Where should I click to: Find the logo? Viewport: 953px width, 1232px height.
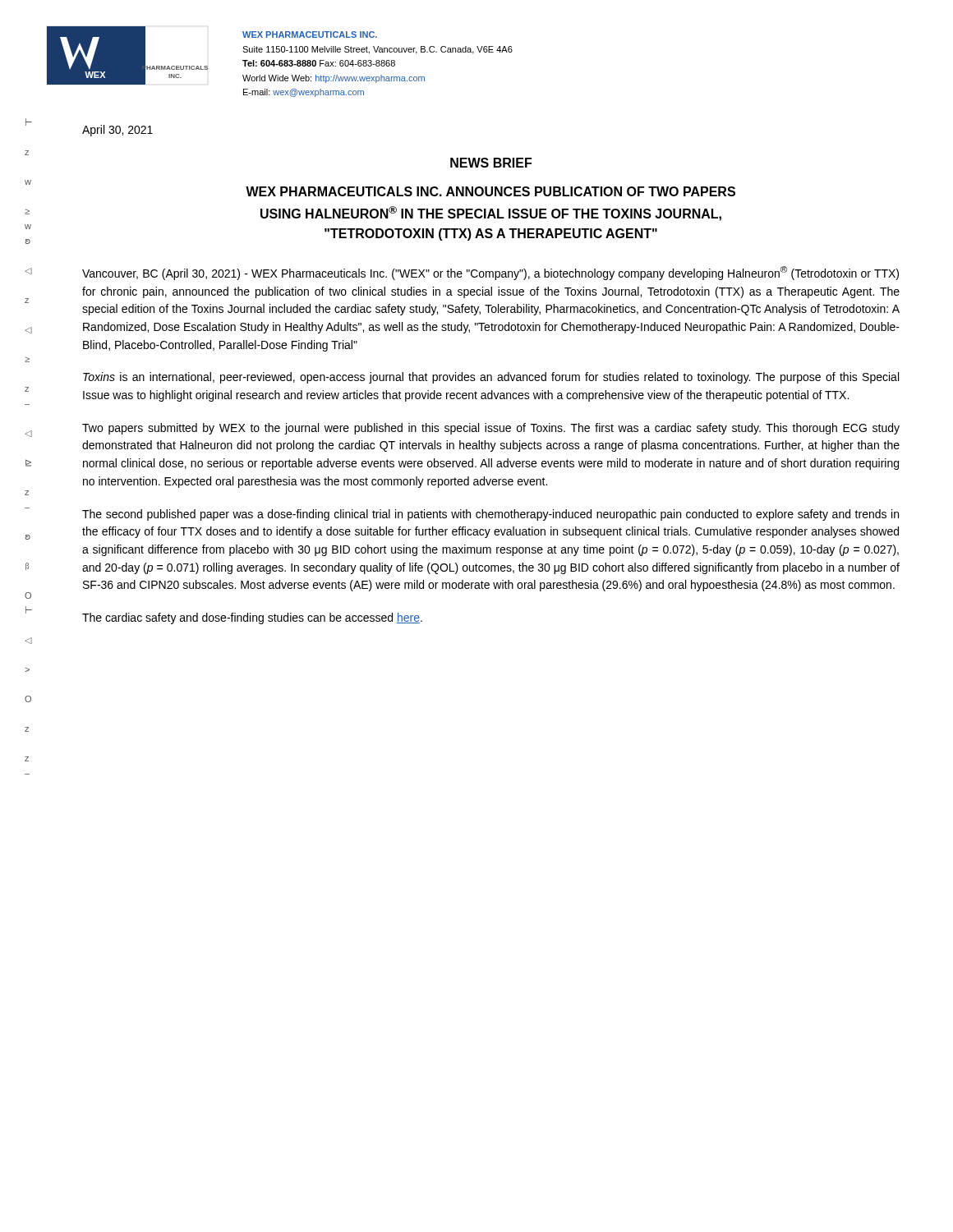tap(131, 57)
